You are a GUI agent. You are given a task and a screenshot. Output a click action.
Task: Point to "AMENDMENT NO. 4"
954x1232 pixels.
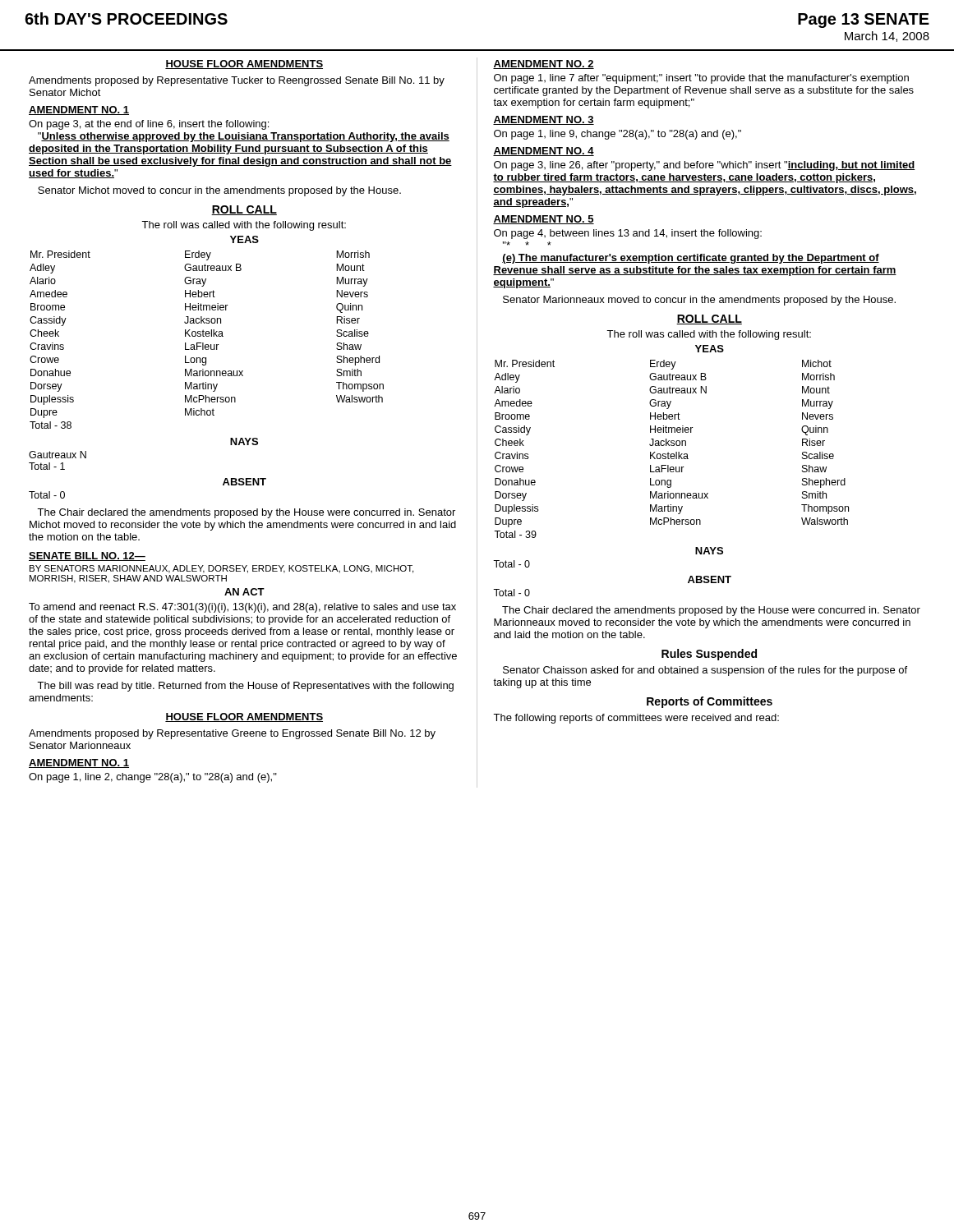click(x=544, y=151)
